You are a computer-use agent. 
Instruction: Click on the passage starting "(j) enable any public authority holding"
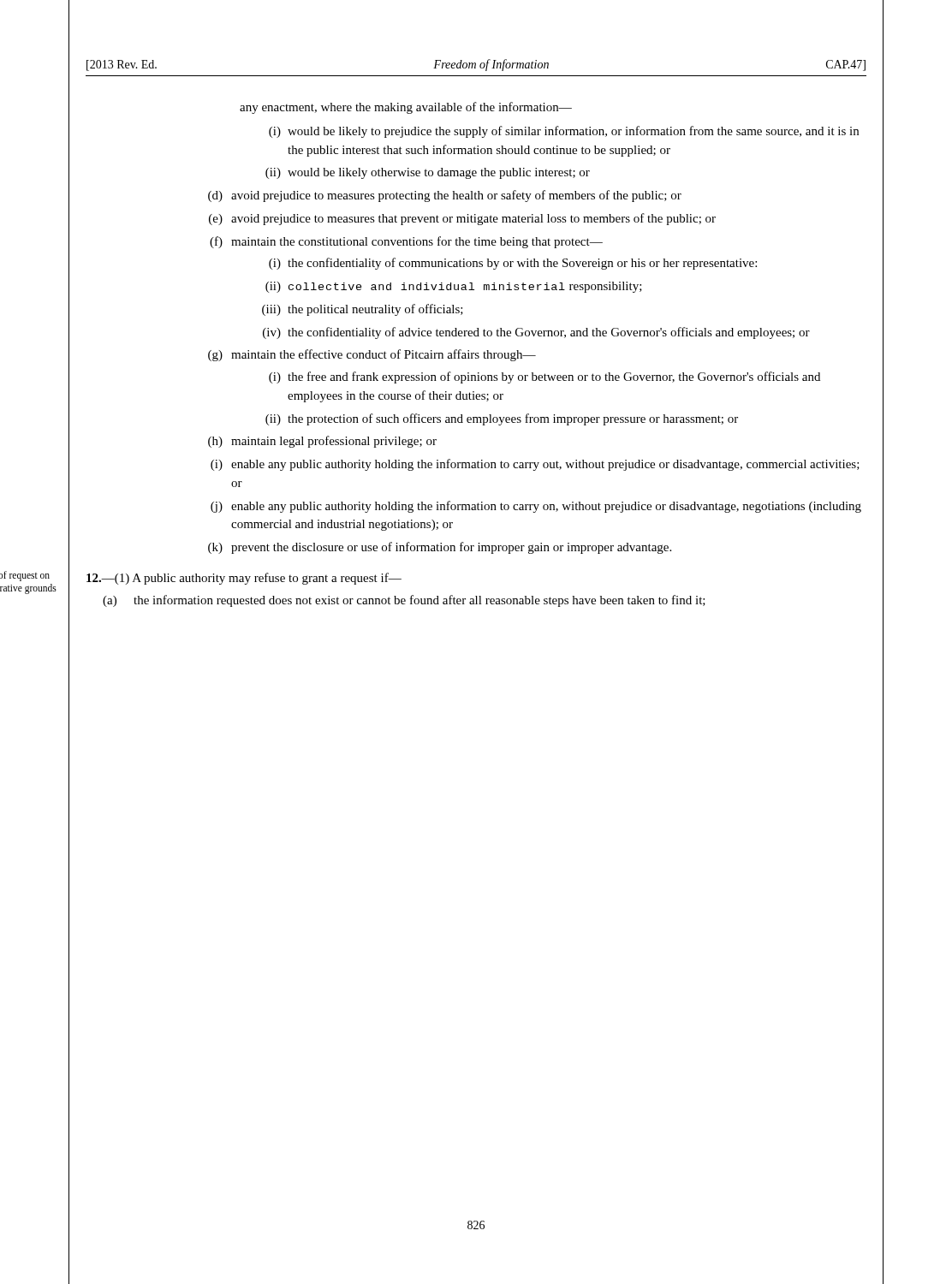tap(519, 516)
